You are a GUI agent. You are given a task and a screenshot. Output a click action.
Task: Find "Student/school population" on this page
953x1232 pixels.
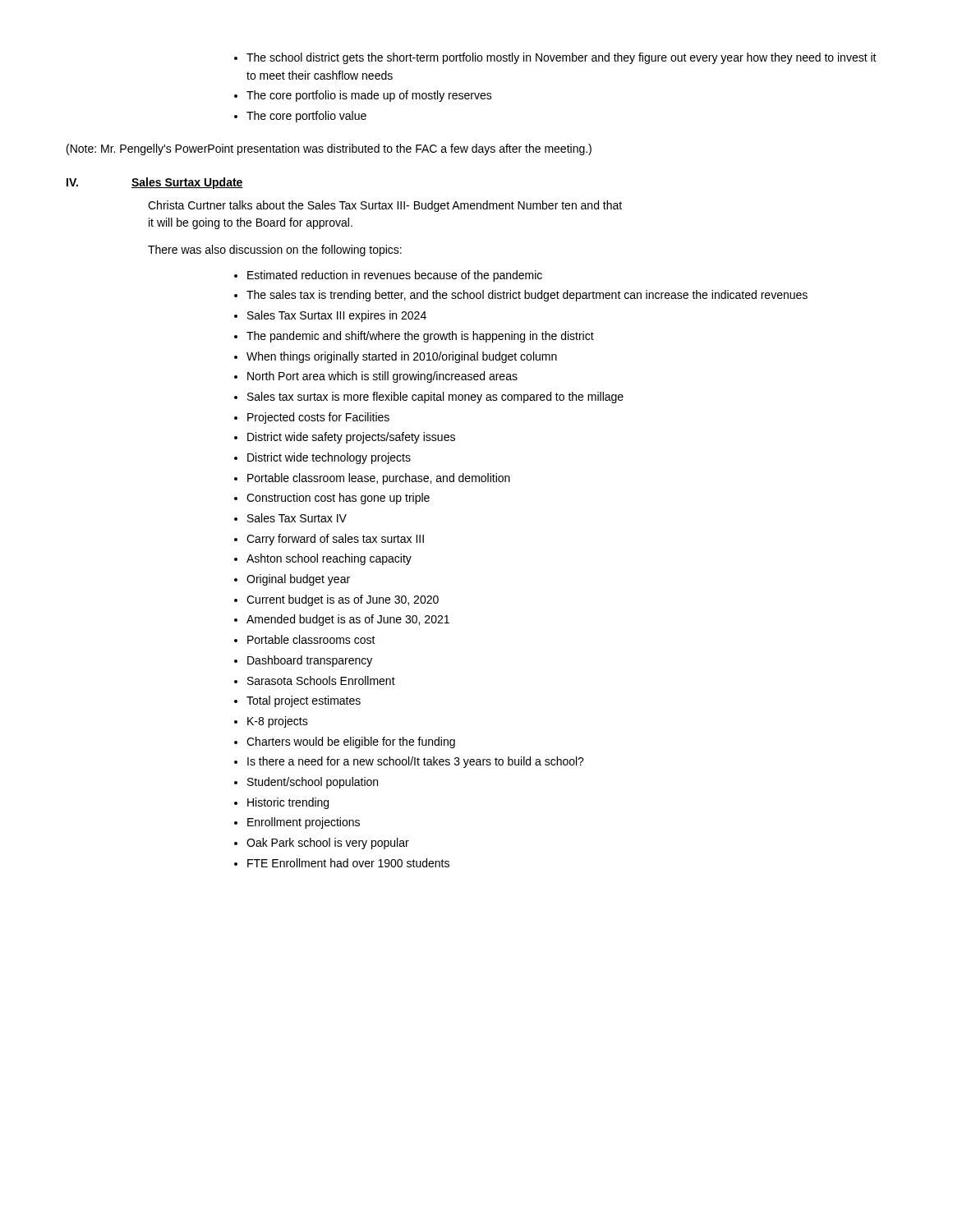tap(313, 783)
